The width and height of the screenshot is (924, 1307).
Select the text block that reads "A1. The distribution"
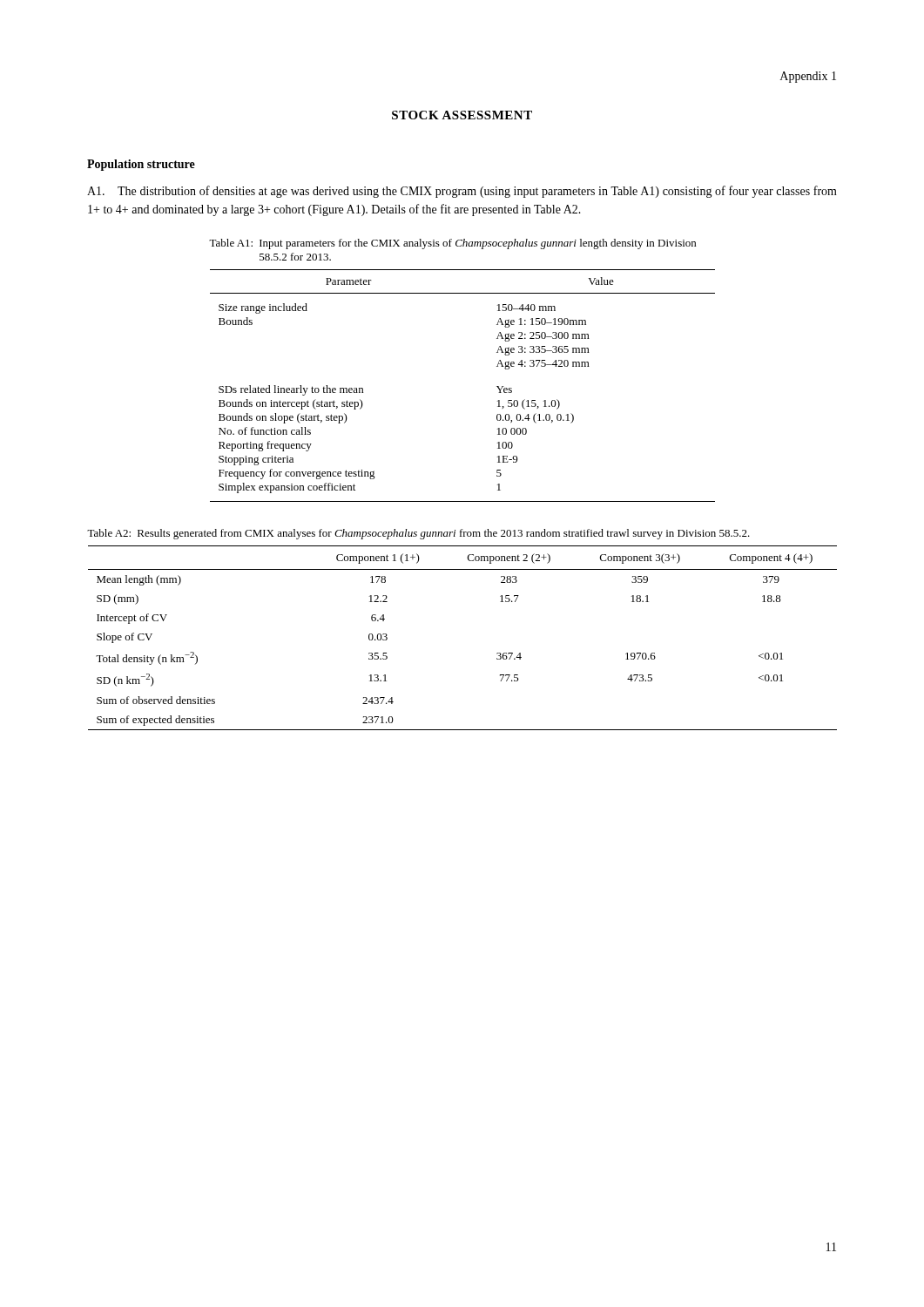462,200
